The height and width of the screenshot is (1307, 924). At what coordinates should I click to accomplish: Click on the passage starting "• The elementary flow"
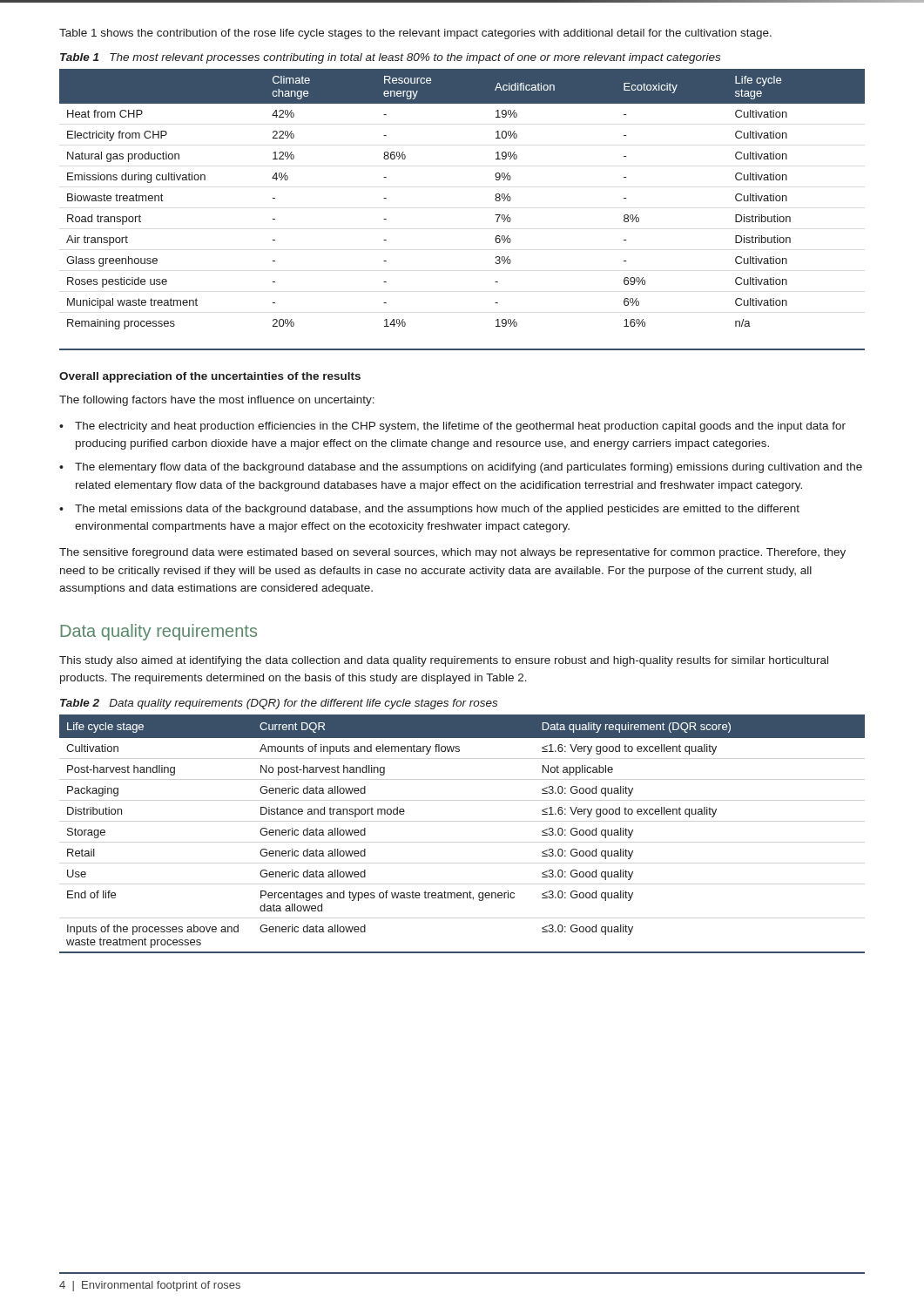(x=462, y=476)
